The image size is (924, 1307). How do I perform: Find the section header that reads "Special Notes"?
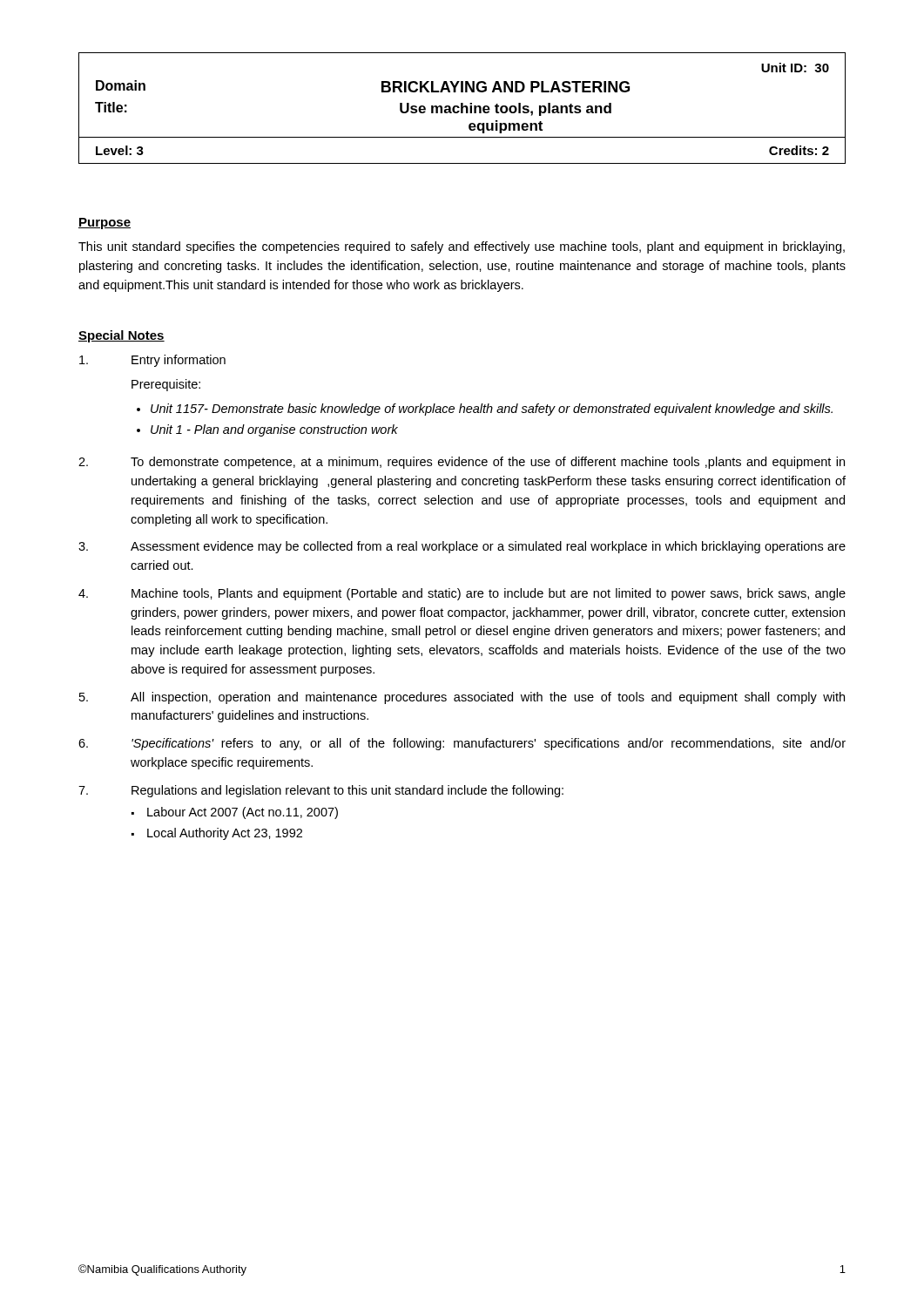click(x=121, y=335)
